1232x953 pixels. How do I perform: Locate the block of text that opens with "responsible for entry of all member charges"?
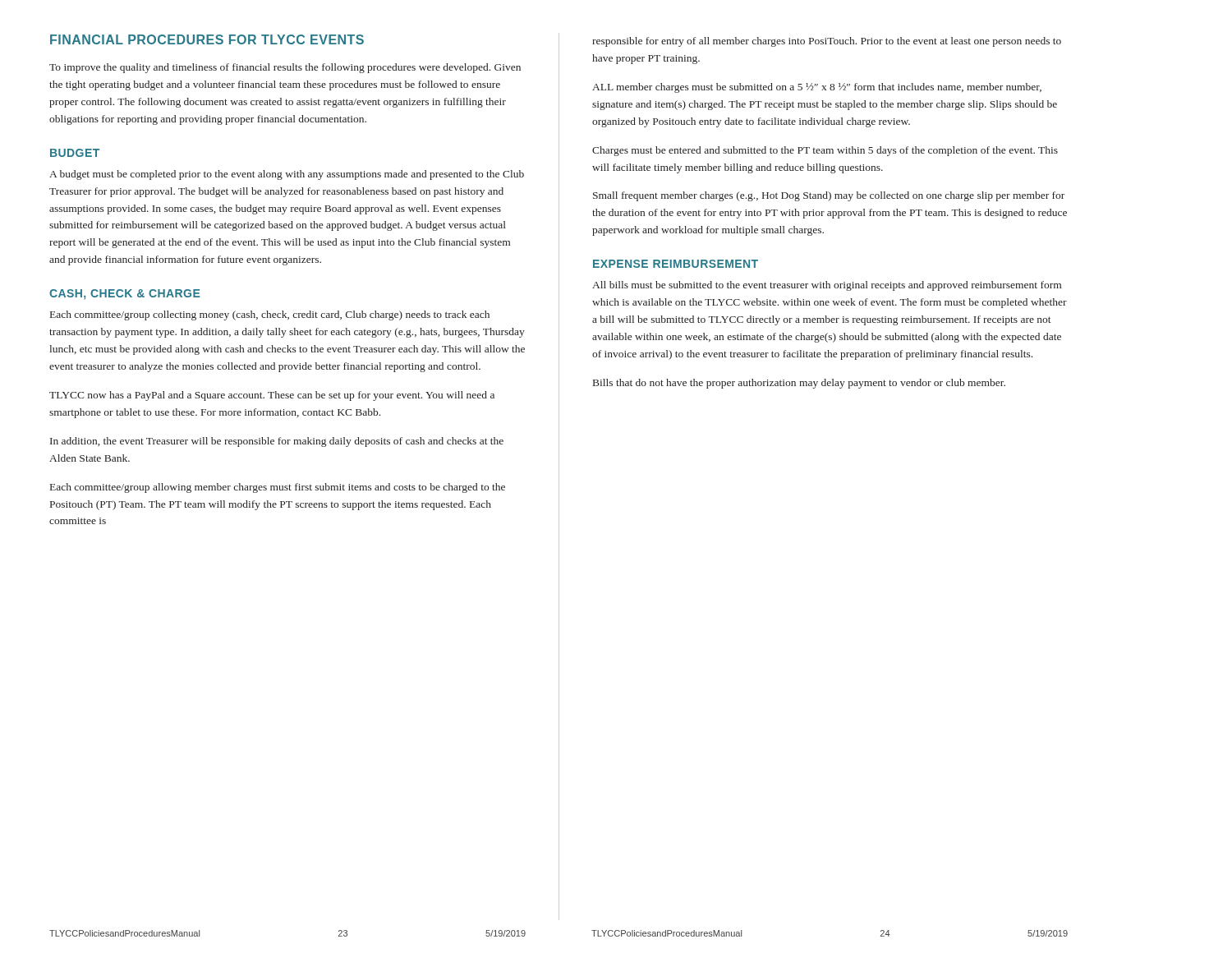(827, 49)
